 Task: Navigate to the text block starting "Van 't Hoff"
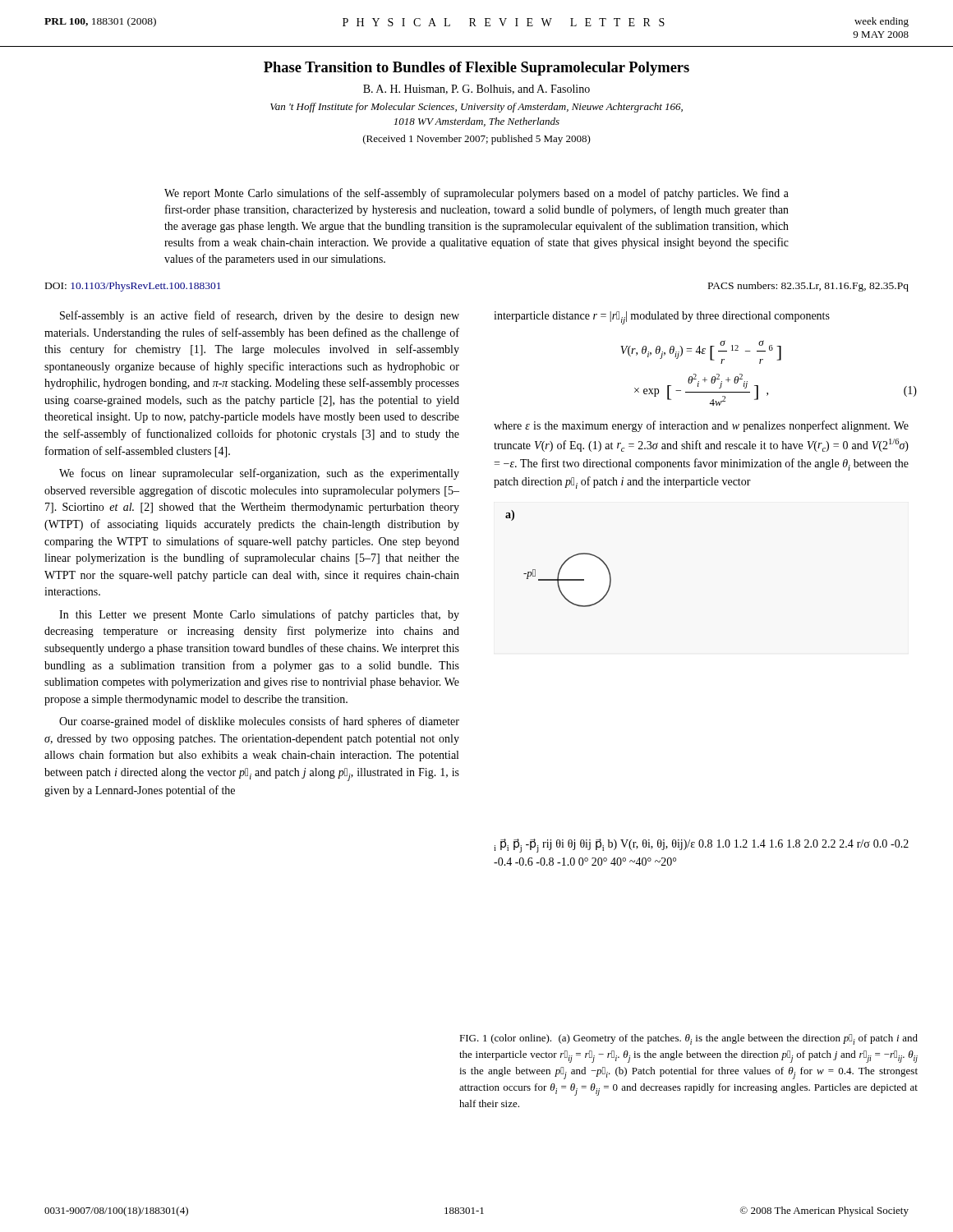(476, 114)
